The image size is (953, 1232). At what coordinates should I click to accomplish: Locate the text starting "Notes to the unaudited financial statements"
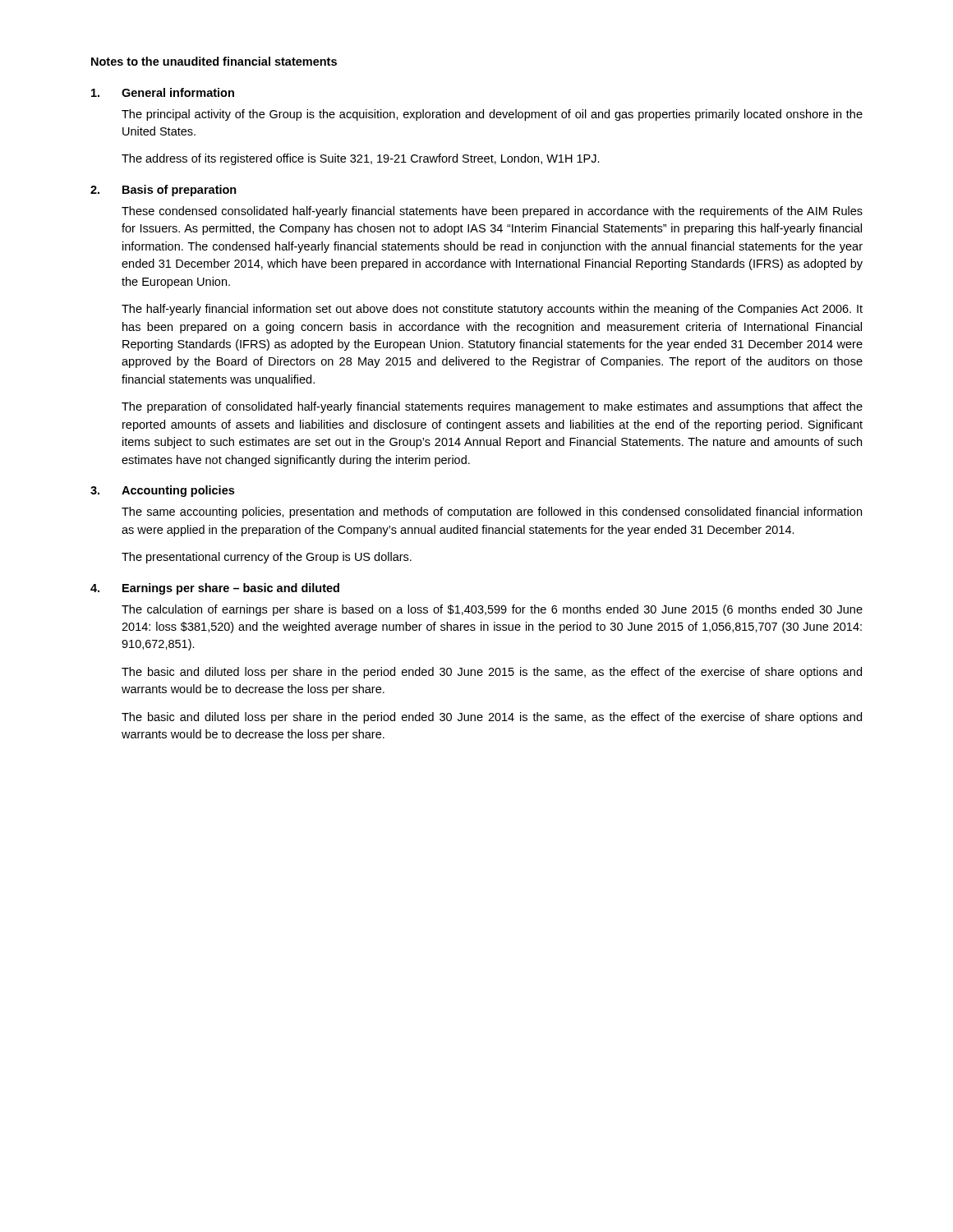(214, 61)
